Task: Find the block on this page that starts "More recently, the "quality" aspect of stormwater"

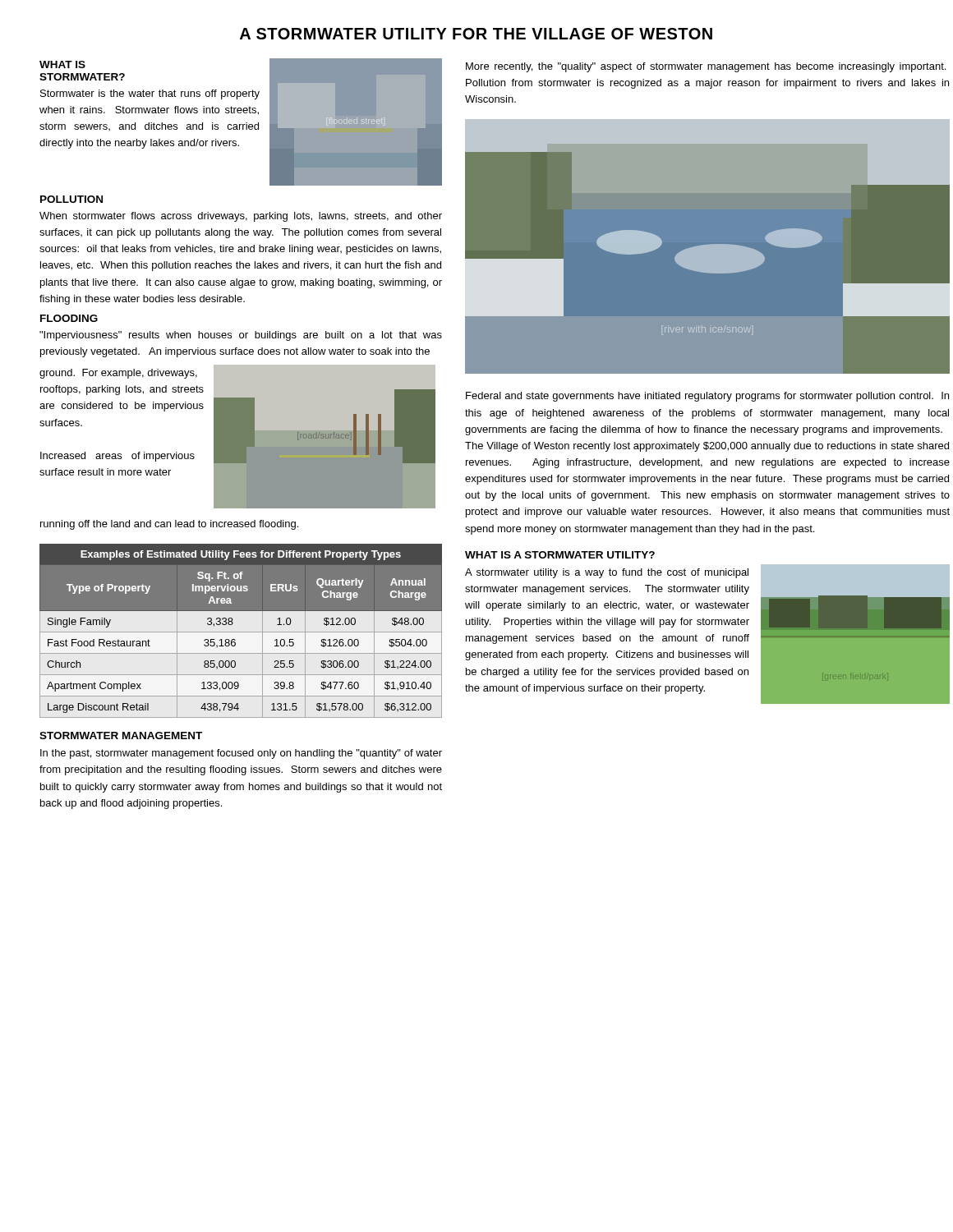Action: click(707, 83)
